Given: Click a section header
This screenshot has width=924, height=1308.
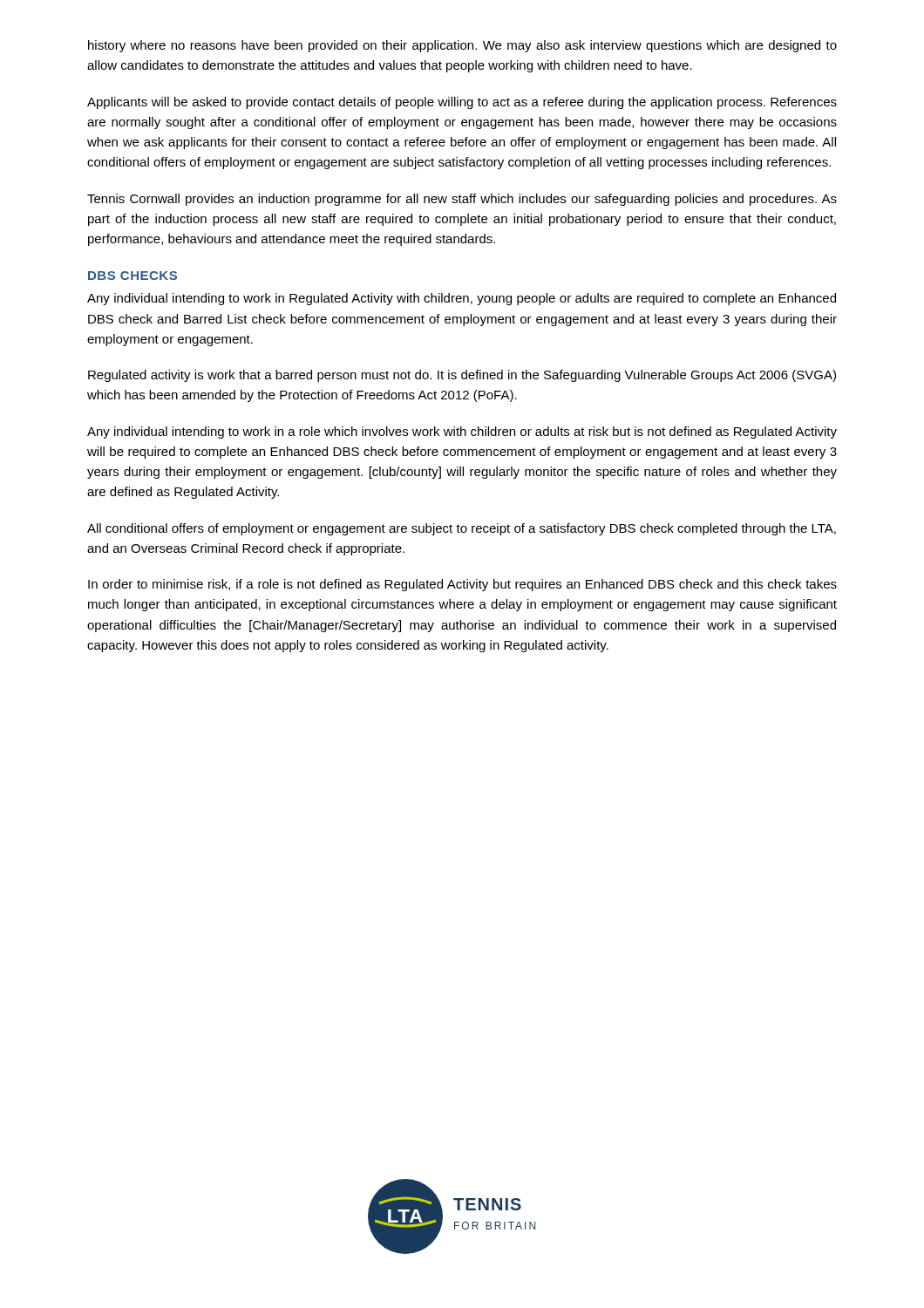Looking at the screenshot, I should (133, 275).
